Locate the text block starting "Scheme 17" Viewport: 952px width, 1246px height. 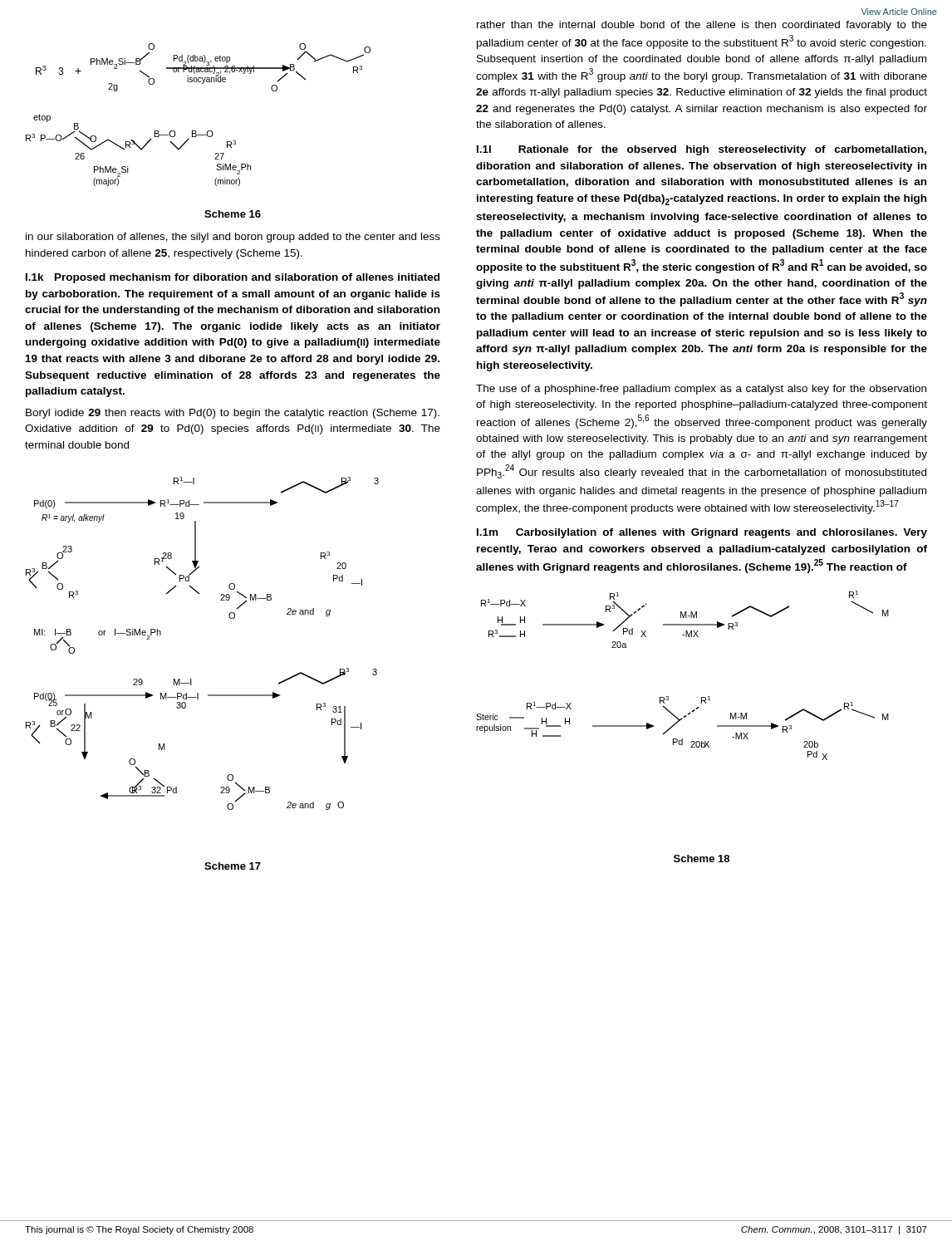coord(233,866)
